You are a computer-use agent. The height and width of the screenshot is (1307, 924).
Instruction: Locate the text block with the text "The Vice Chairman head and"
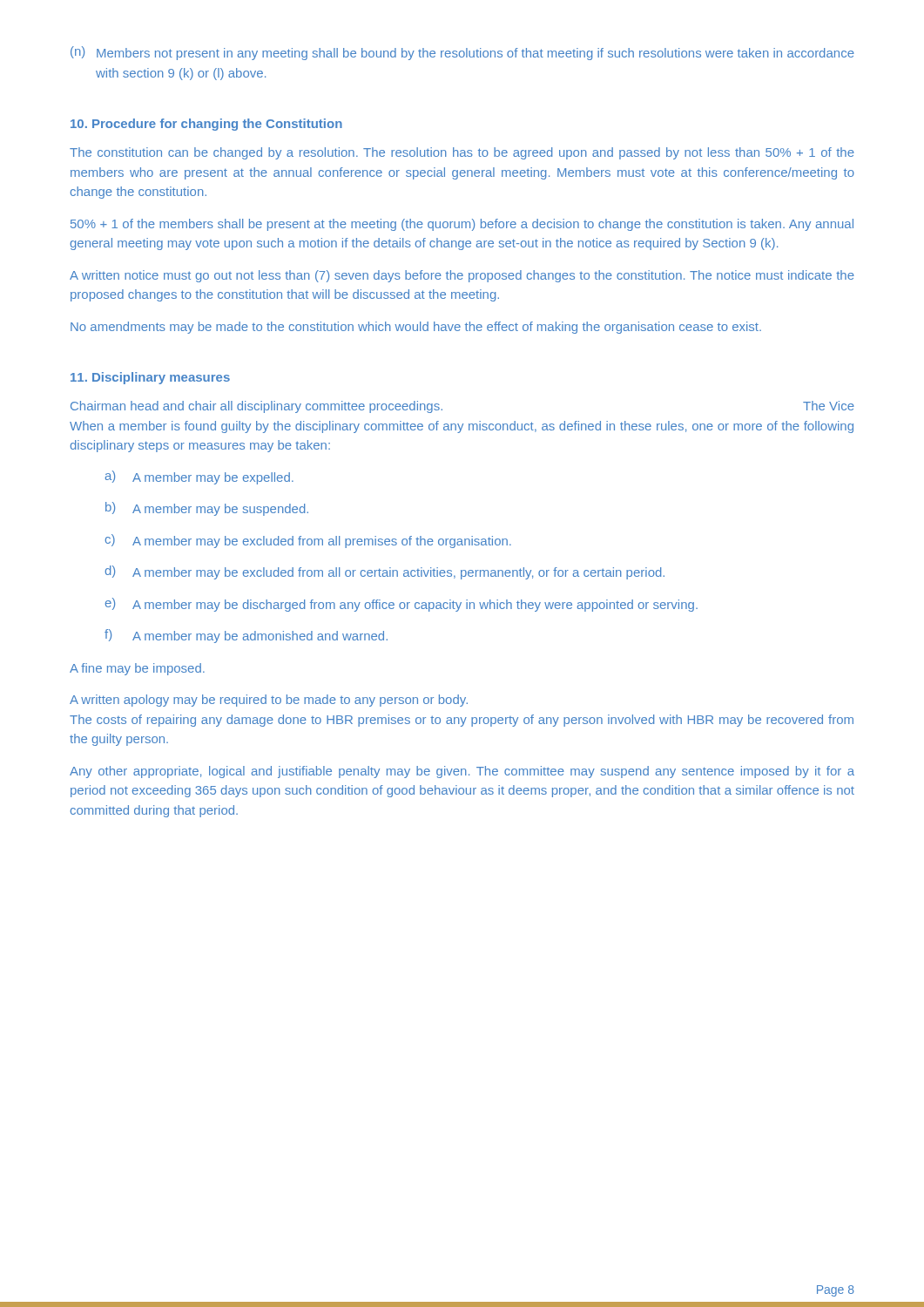[x=462, y=424]
